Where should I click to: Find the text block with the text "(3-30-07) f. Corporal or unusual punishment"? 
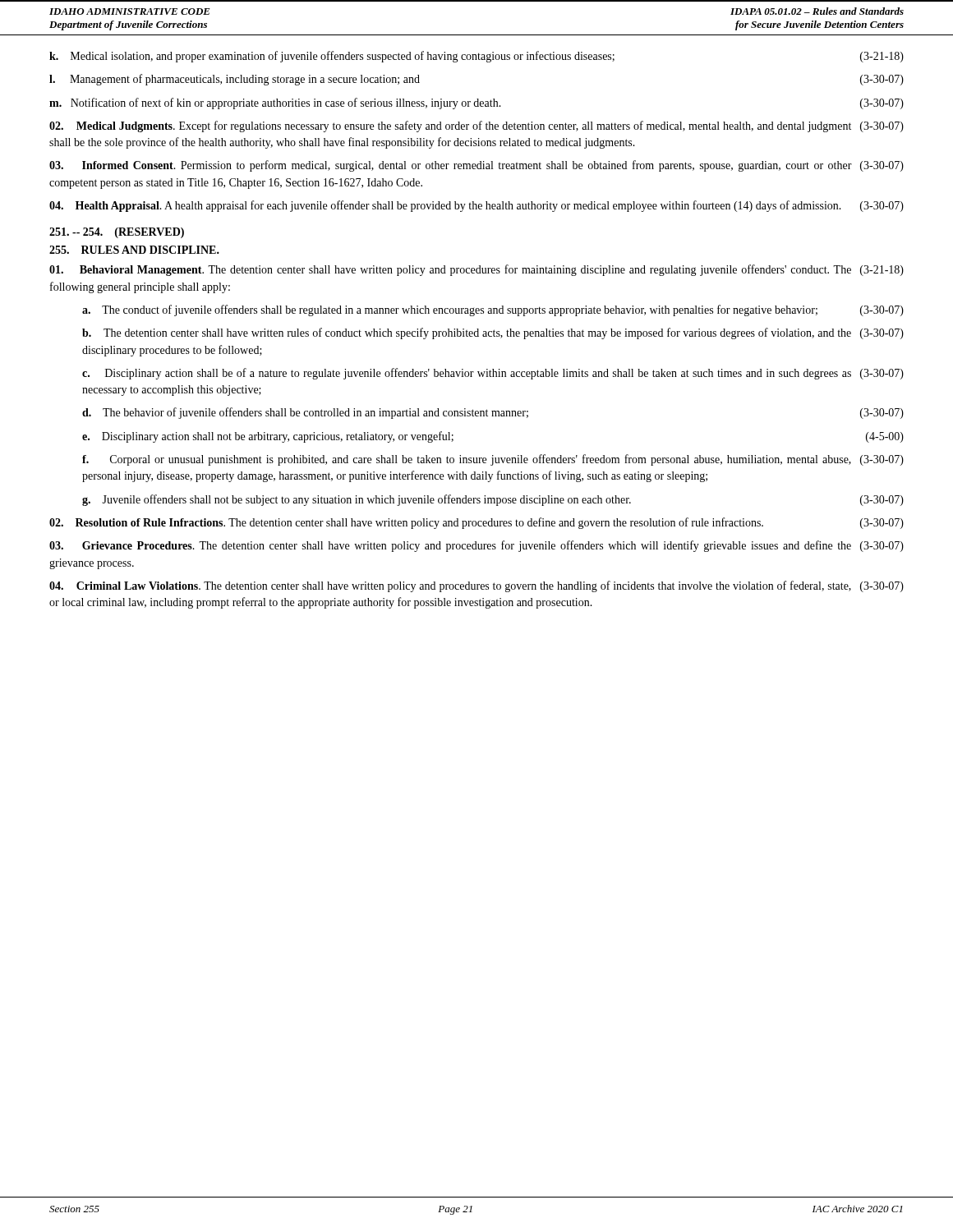[x=493, y=467]
